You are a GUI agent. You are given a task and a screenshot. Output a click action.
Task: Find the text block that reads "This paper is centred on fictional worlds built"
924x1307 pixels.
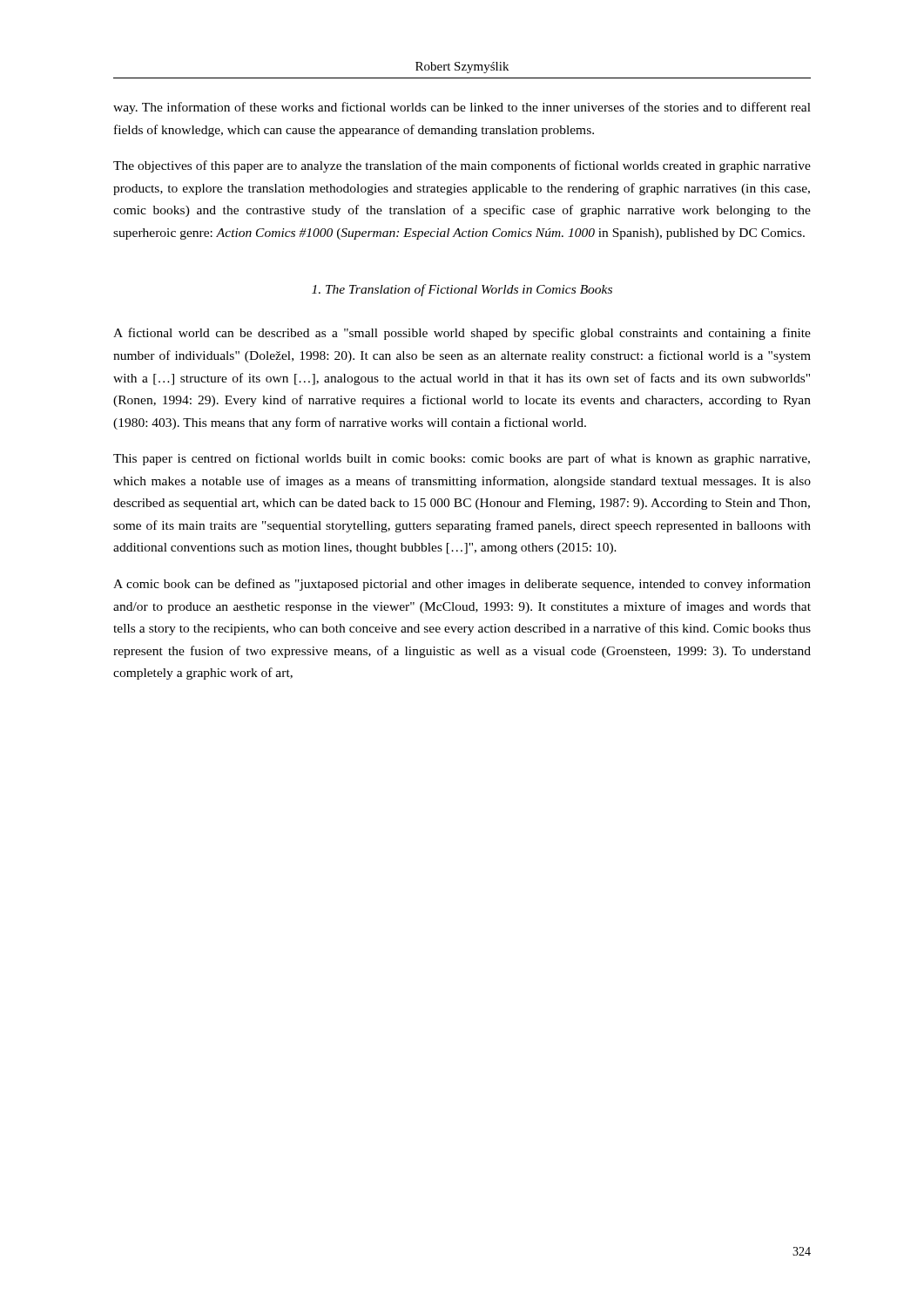click(462, 503)
